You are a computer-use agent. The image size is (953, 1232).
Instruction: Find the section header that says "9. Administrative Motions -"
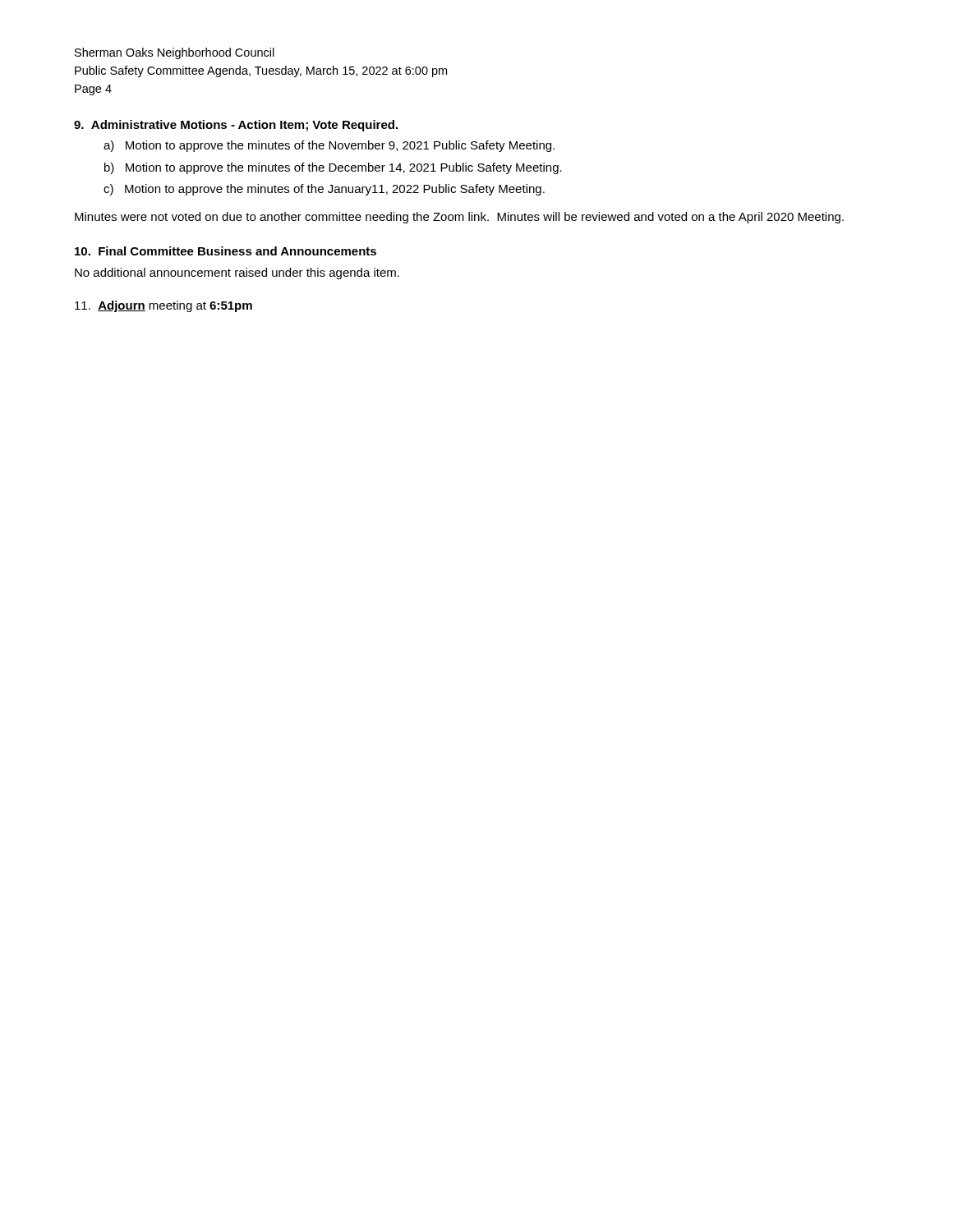[x=236, y=125]
